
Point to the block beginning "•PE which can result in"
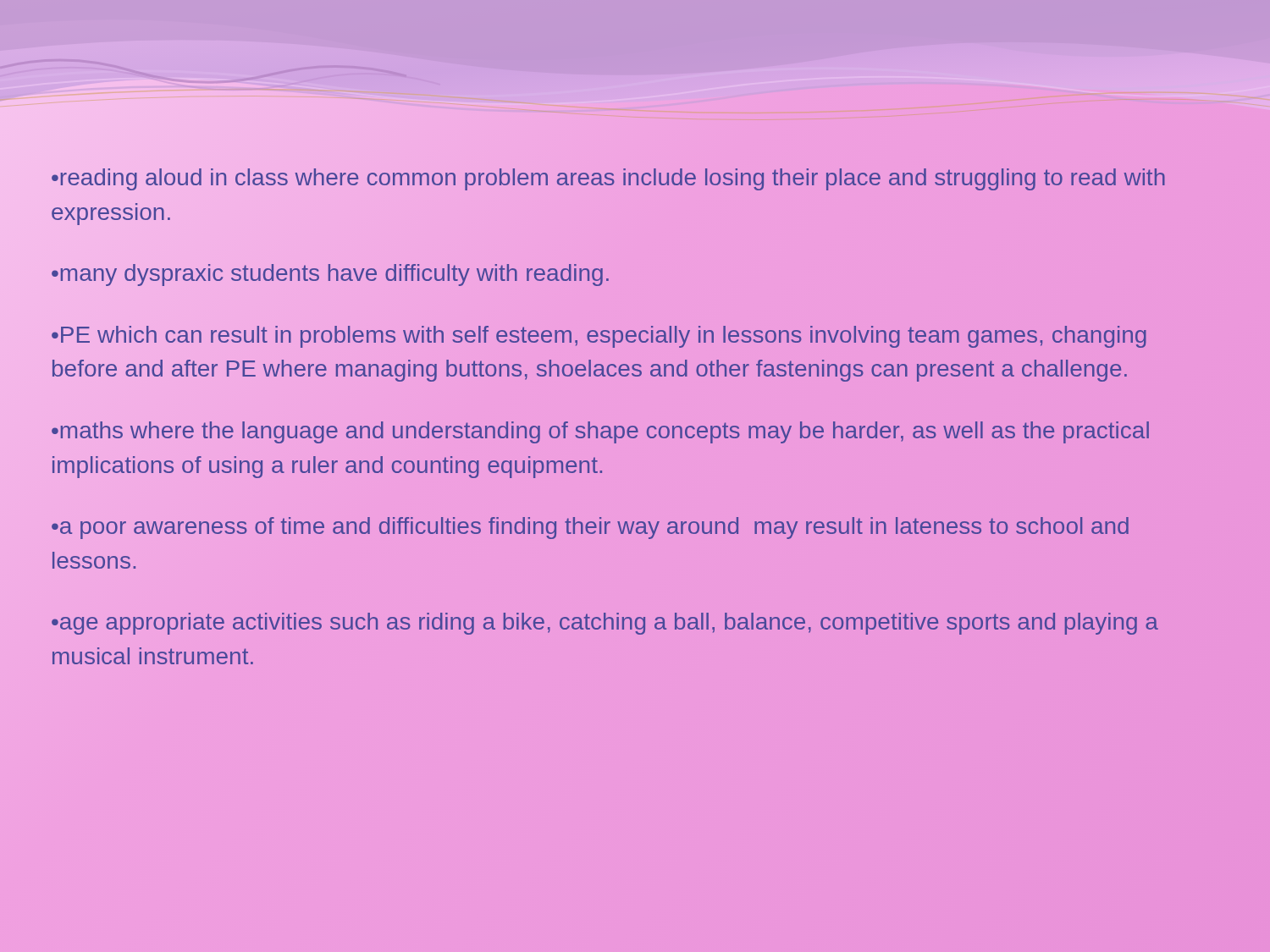tap(599, 352)
